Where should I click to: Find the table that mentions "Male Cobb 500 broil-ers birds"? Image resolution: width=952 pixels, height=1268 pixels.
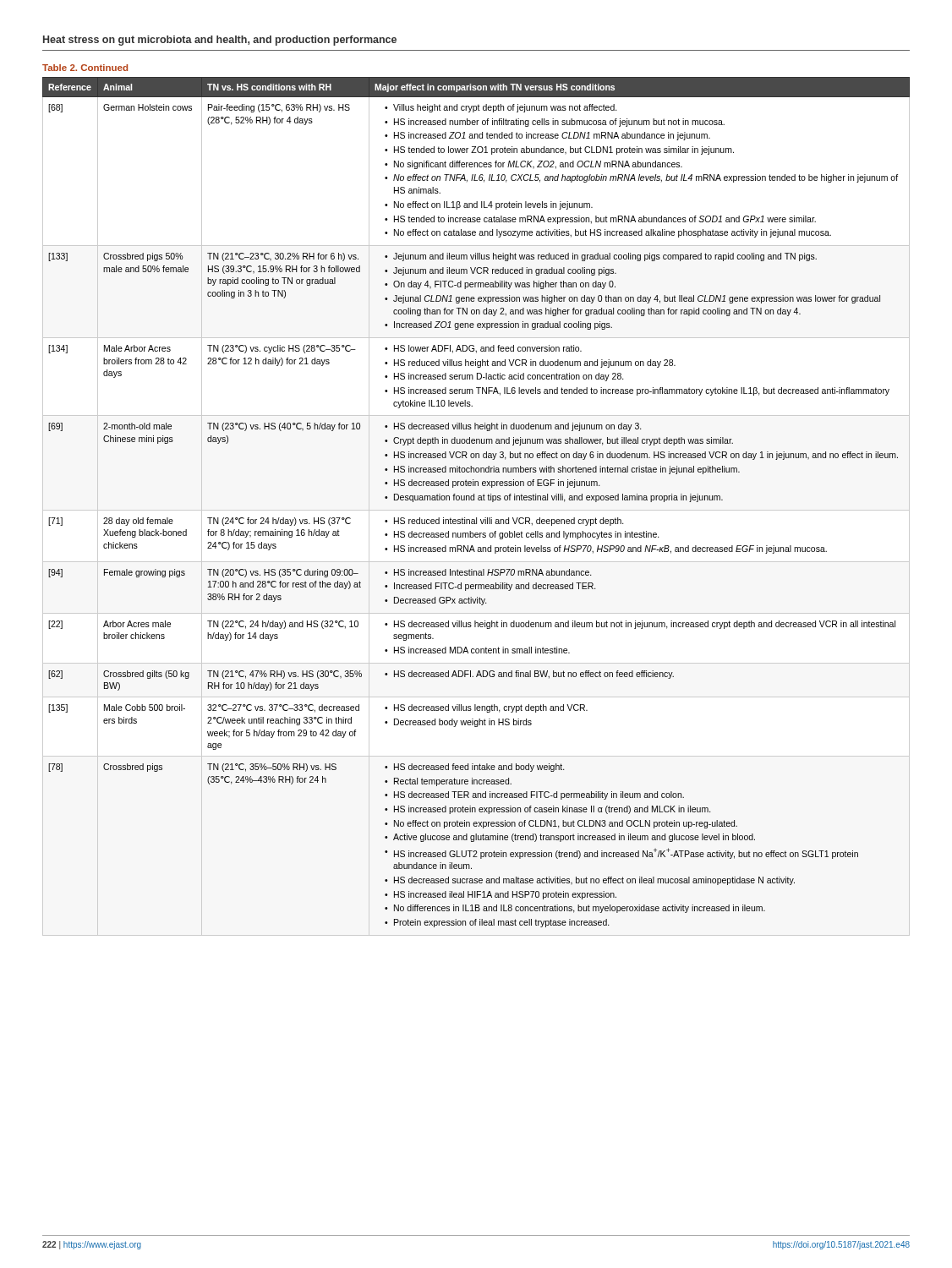pyautogui.click(x=476, y=506)
